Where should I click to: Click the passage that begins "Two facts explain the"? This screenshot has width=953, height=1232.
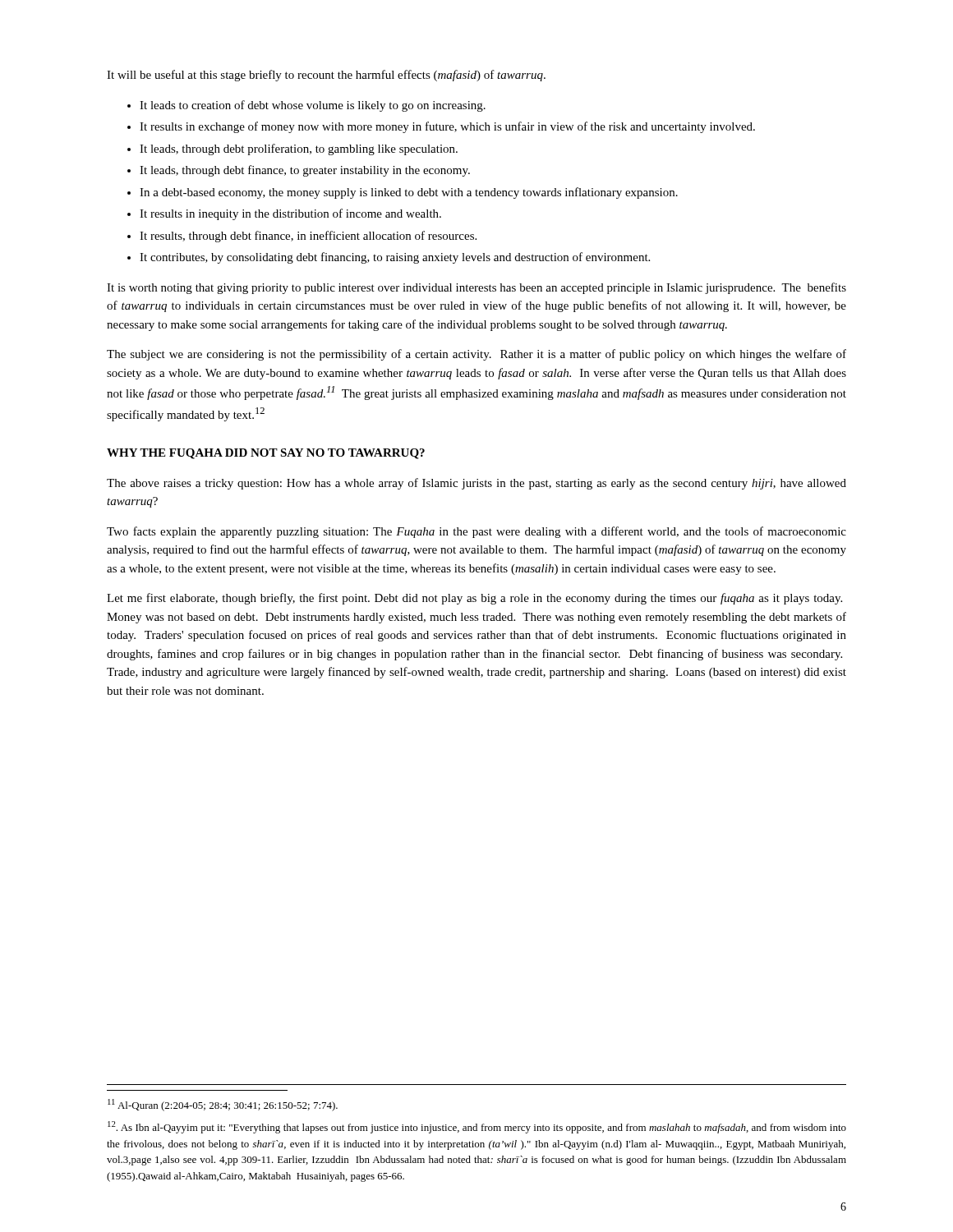click(x=476, y=550)
